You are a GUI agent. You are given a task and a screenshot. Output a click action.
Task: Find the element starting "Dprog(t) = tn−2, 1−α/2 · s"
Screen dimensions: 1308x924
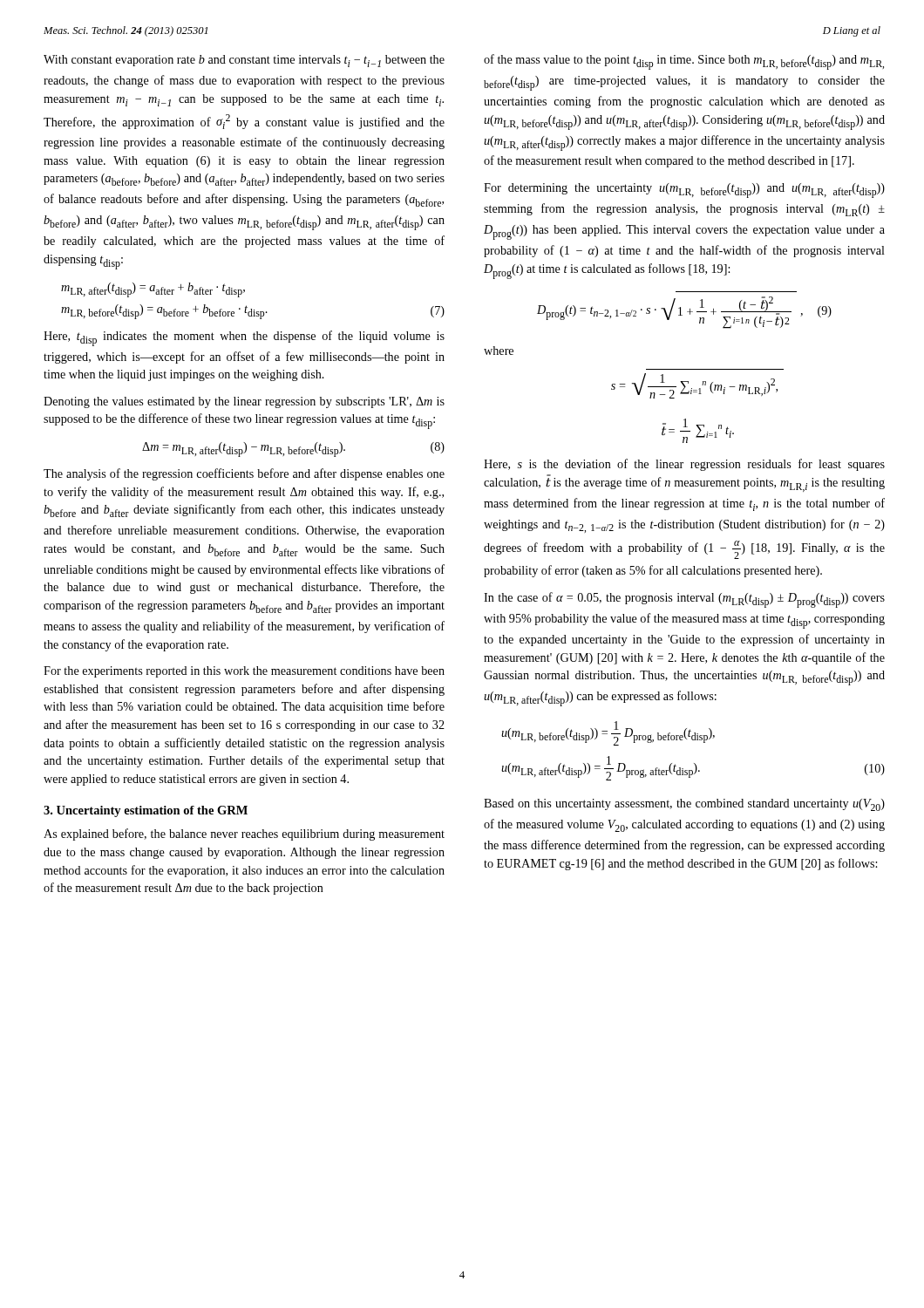684,311
